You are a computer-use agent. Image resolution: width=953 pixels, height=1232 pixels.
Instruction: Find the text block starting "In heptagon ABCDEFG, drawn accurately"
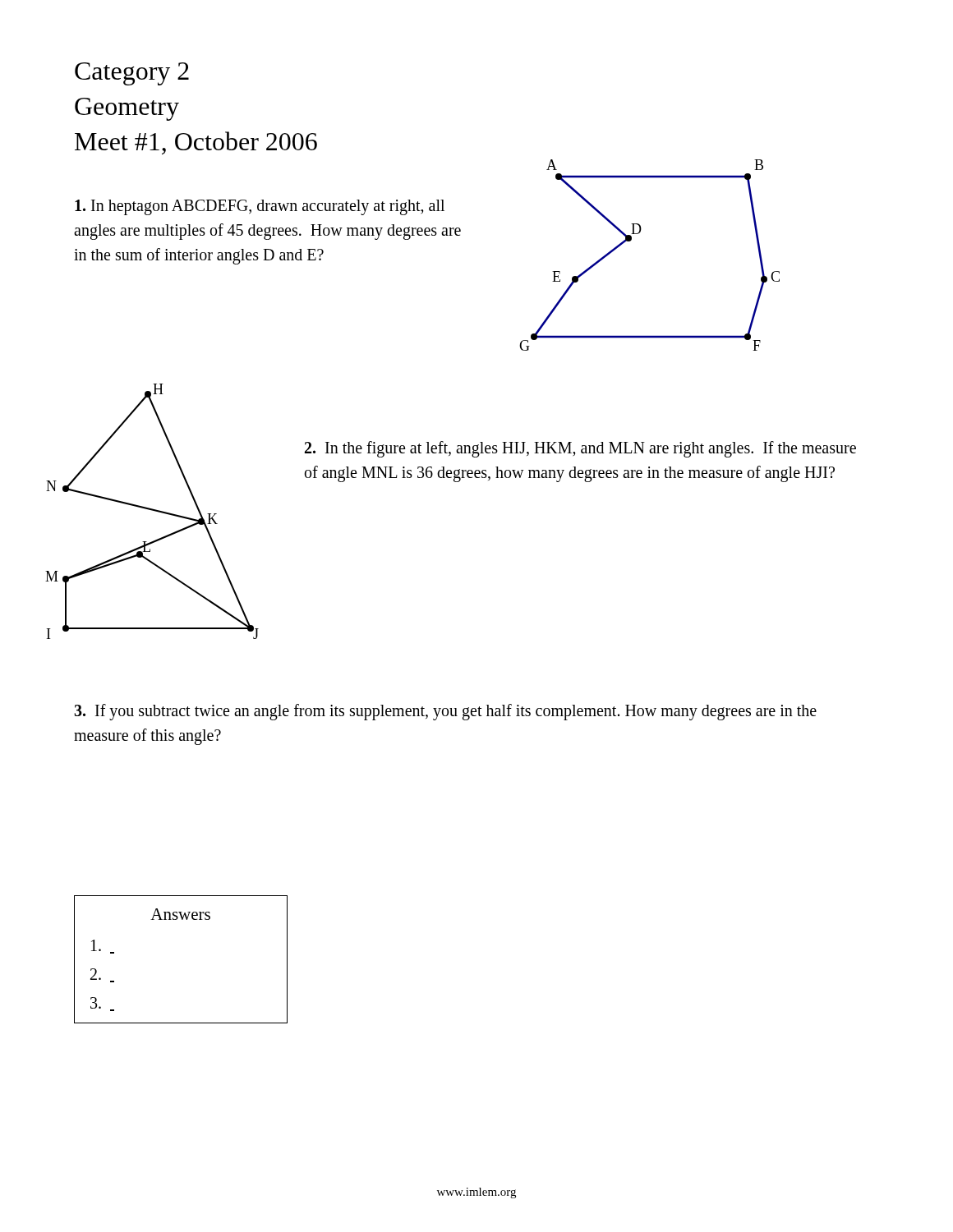268,230
